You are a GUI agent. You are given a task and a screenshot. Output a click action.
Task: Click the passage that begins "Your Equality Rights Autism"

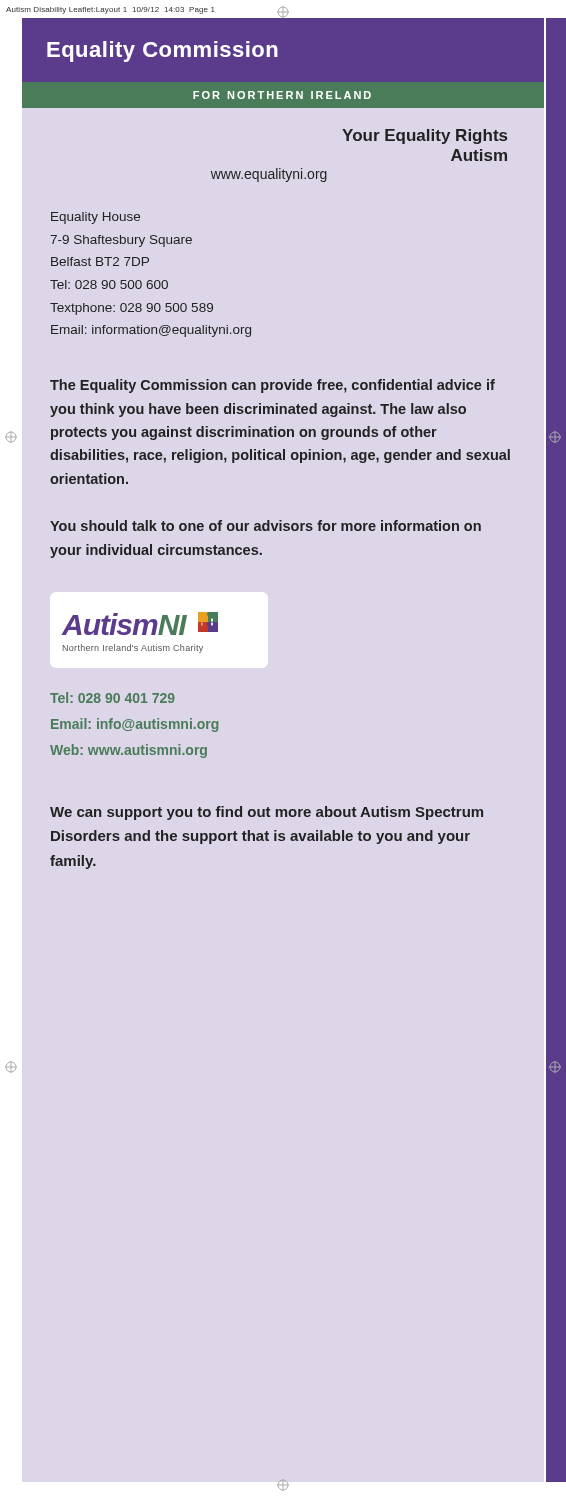[424, 136]
